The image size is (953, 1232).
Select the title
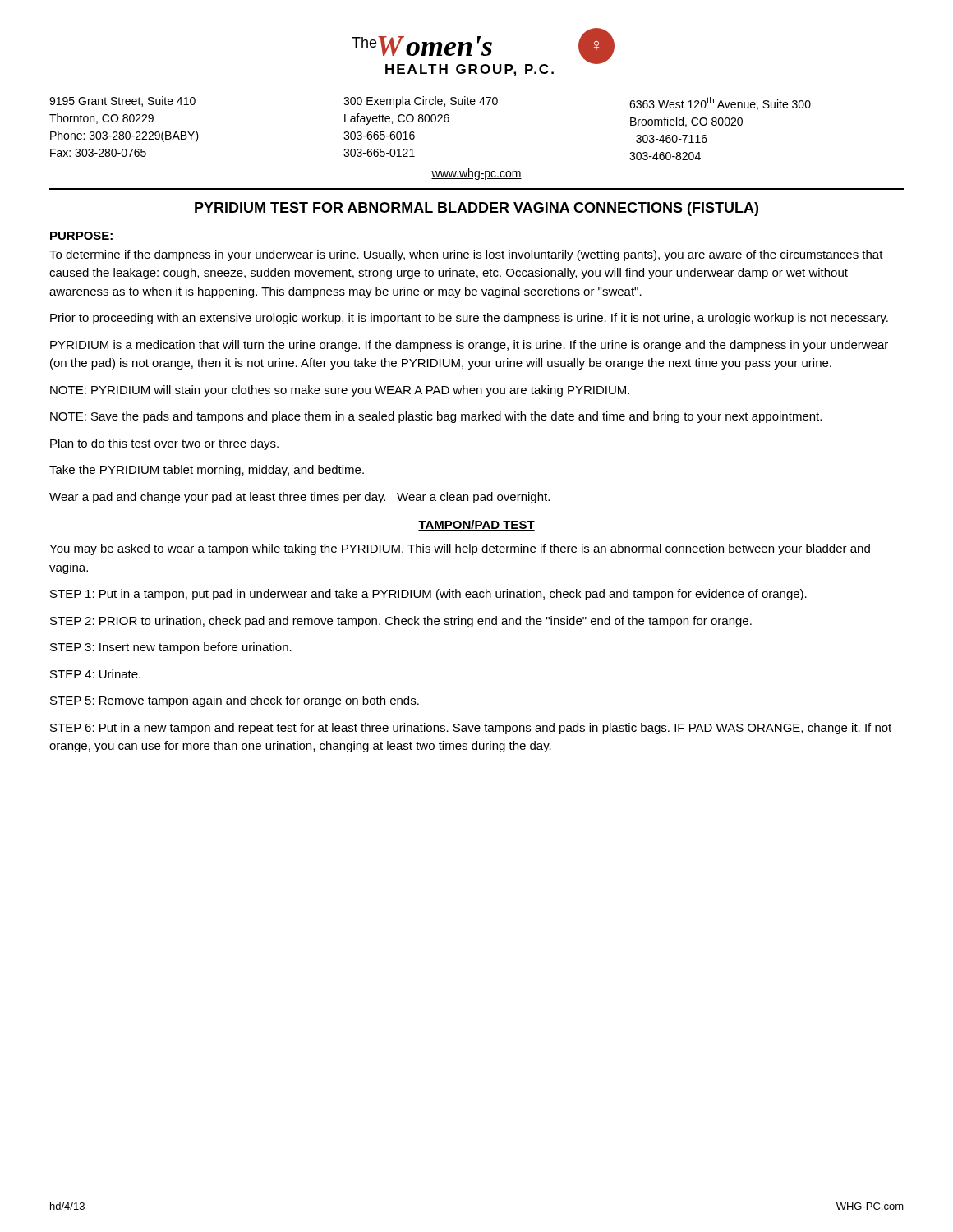pos(476,208)
